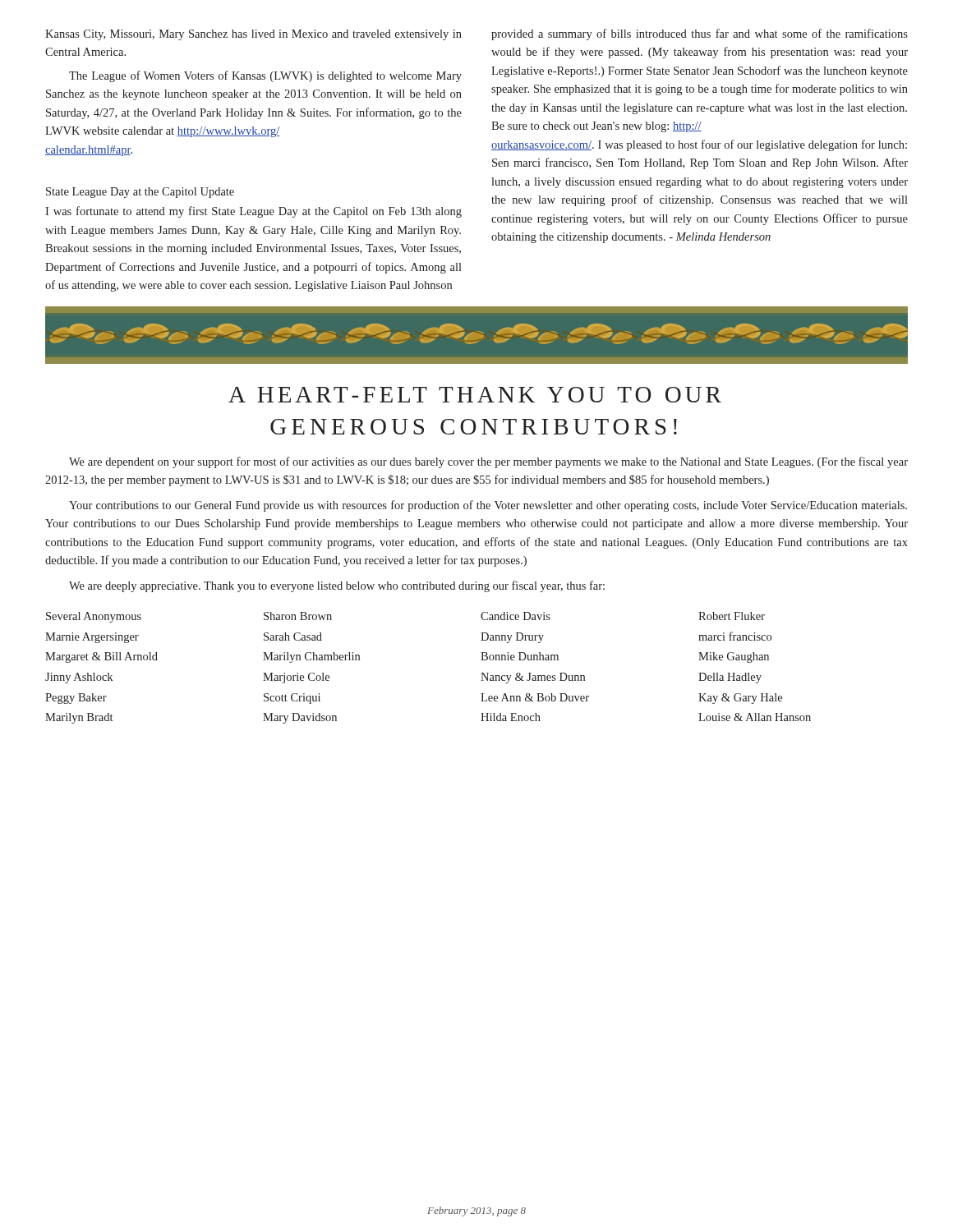Point to "Scott Criqui"

click(292, 697)
